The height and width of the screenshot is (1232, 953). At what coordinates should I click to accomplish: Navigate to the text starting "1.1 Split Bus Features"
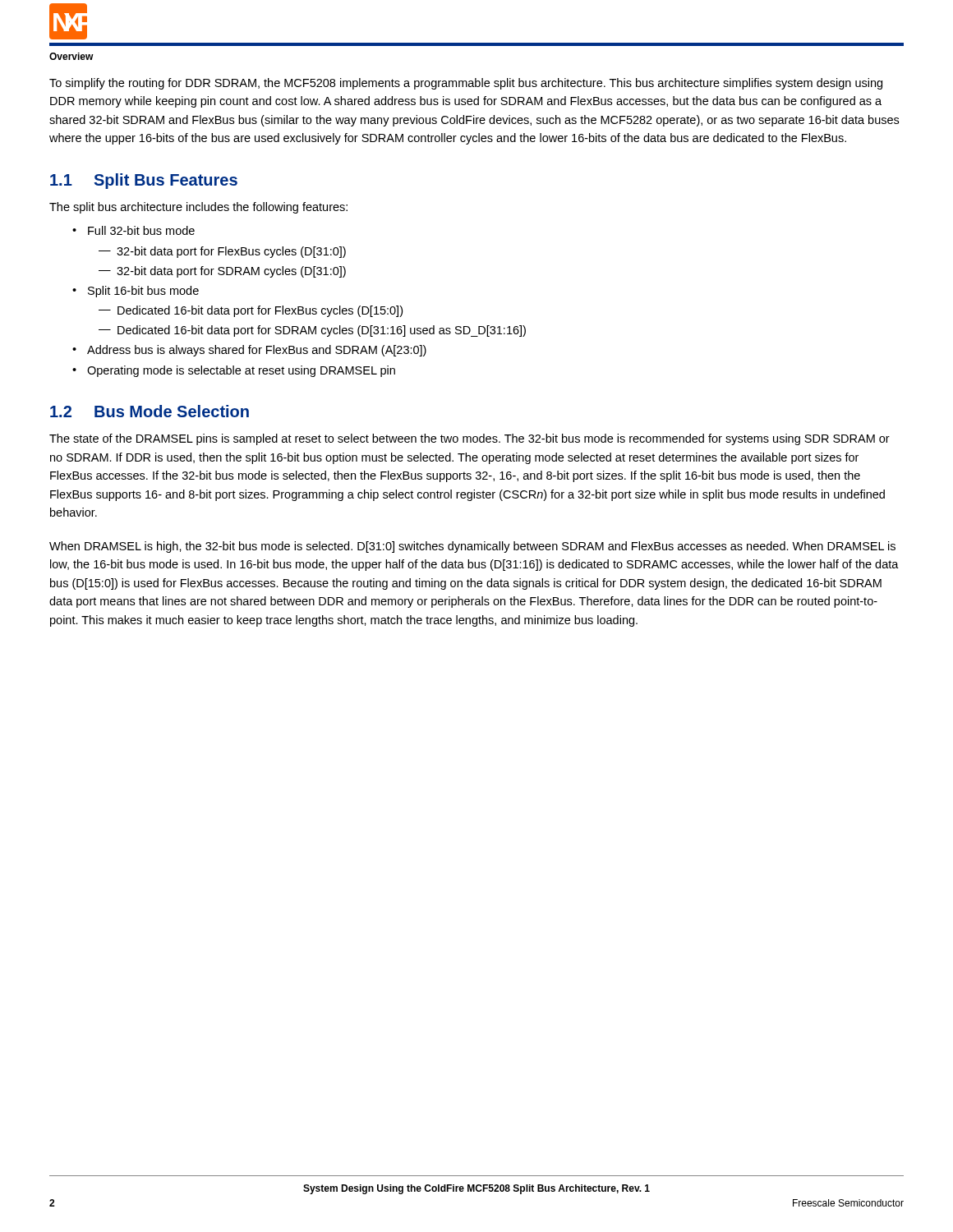pyautogui.click(x=144, y=180)
